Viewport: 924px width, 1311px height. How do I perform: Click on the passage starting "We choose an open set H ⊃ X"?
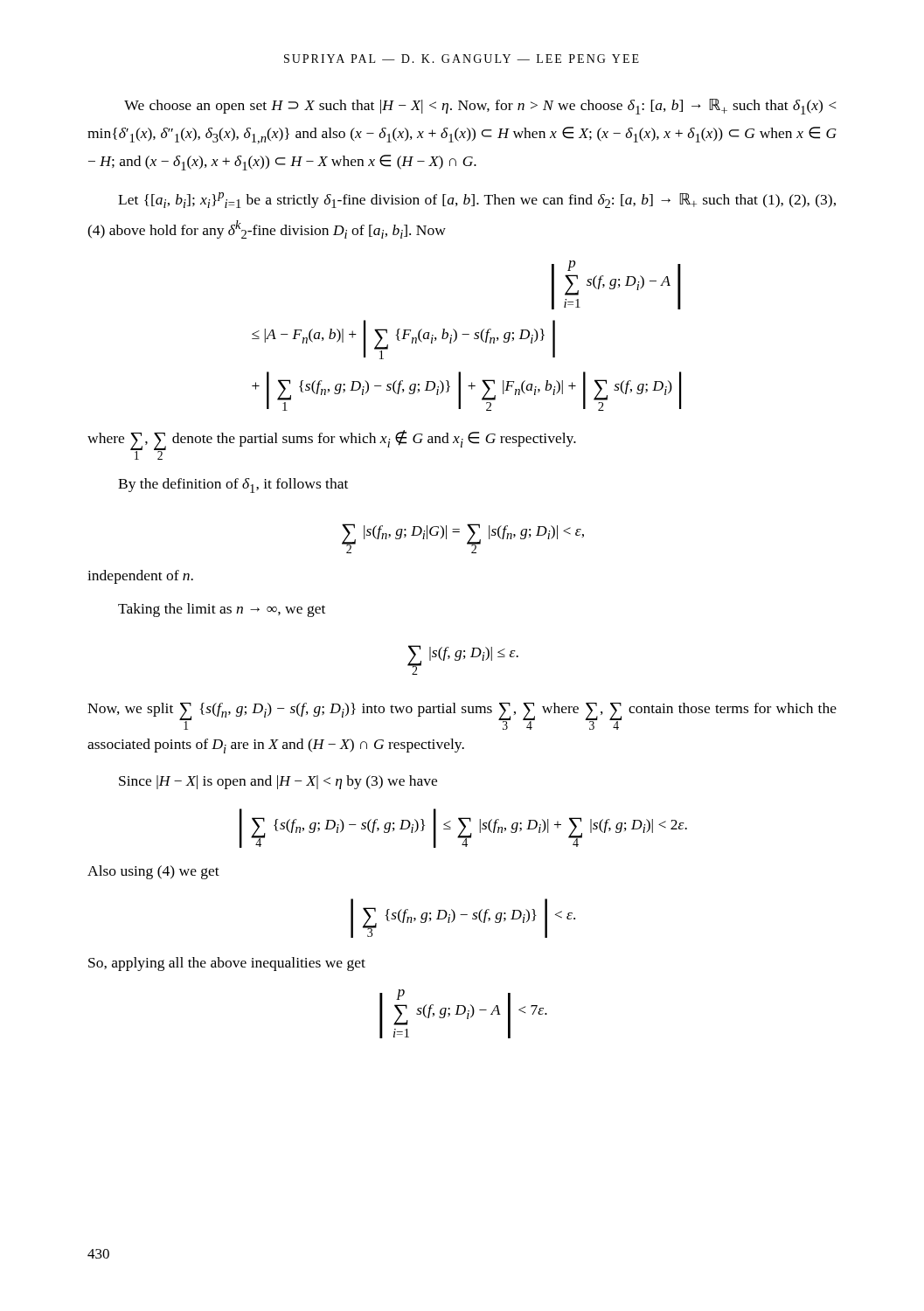(x=462, y=134)
